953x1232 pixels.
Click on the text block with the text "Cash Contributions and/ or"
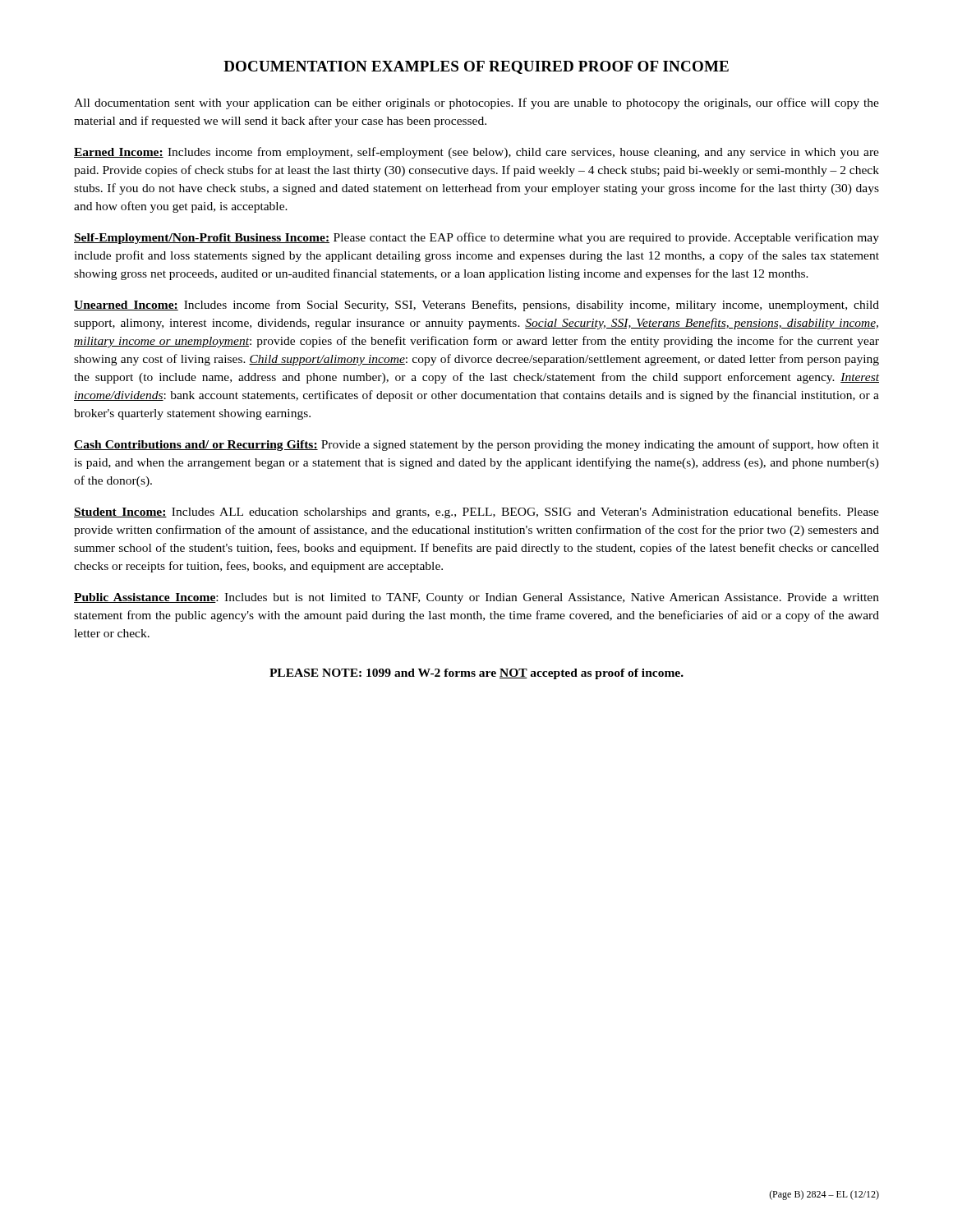(x=476, y=462)
